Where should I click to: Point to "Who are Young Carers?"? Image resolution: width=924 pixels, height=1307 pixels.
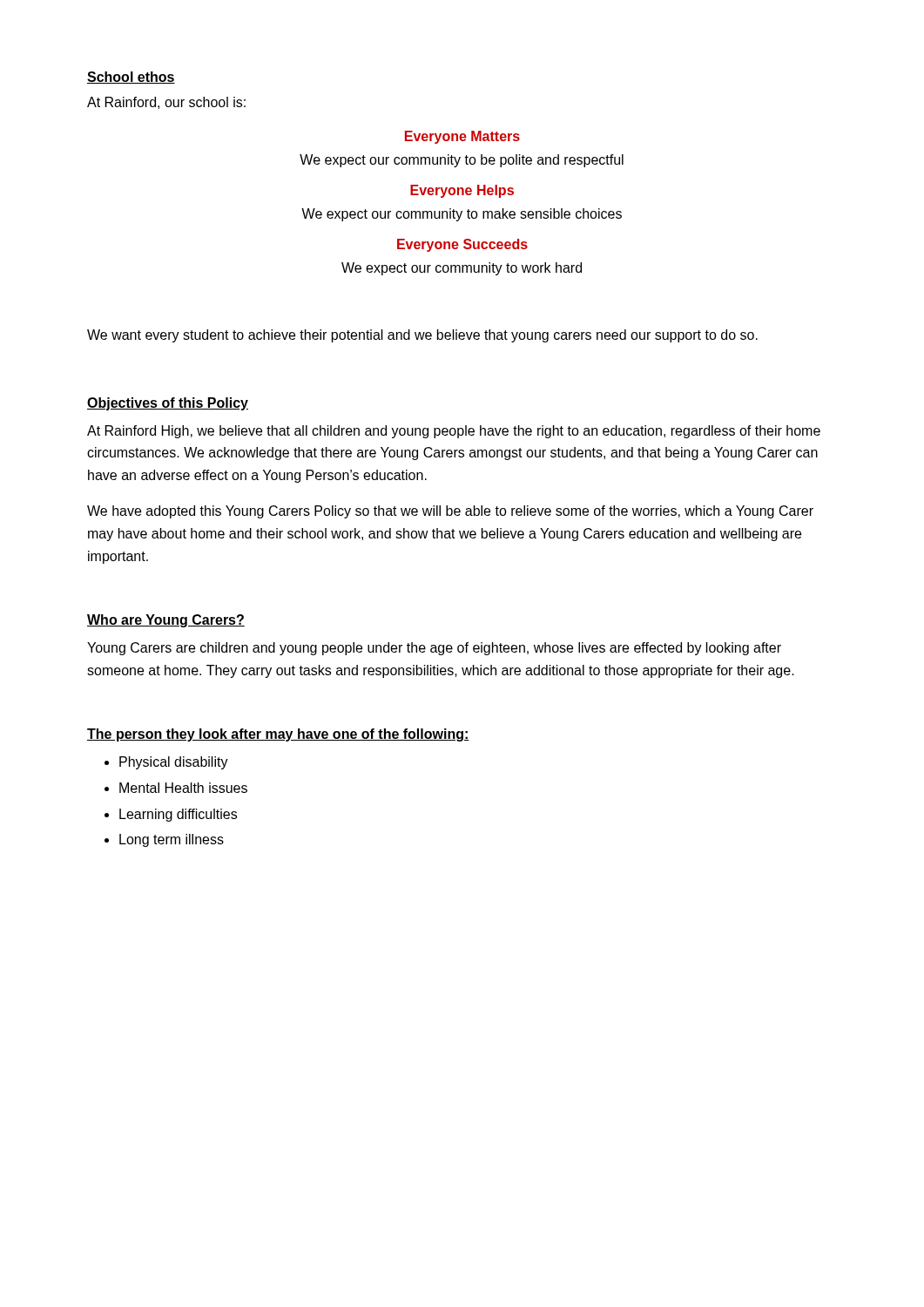pyautogui.click(x=166, y=620)
